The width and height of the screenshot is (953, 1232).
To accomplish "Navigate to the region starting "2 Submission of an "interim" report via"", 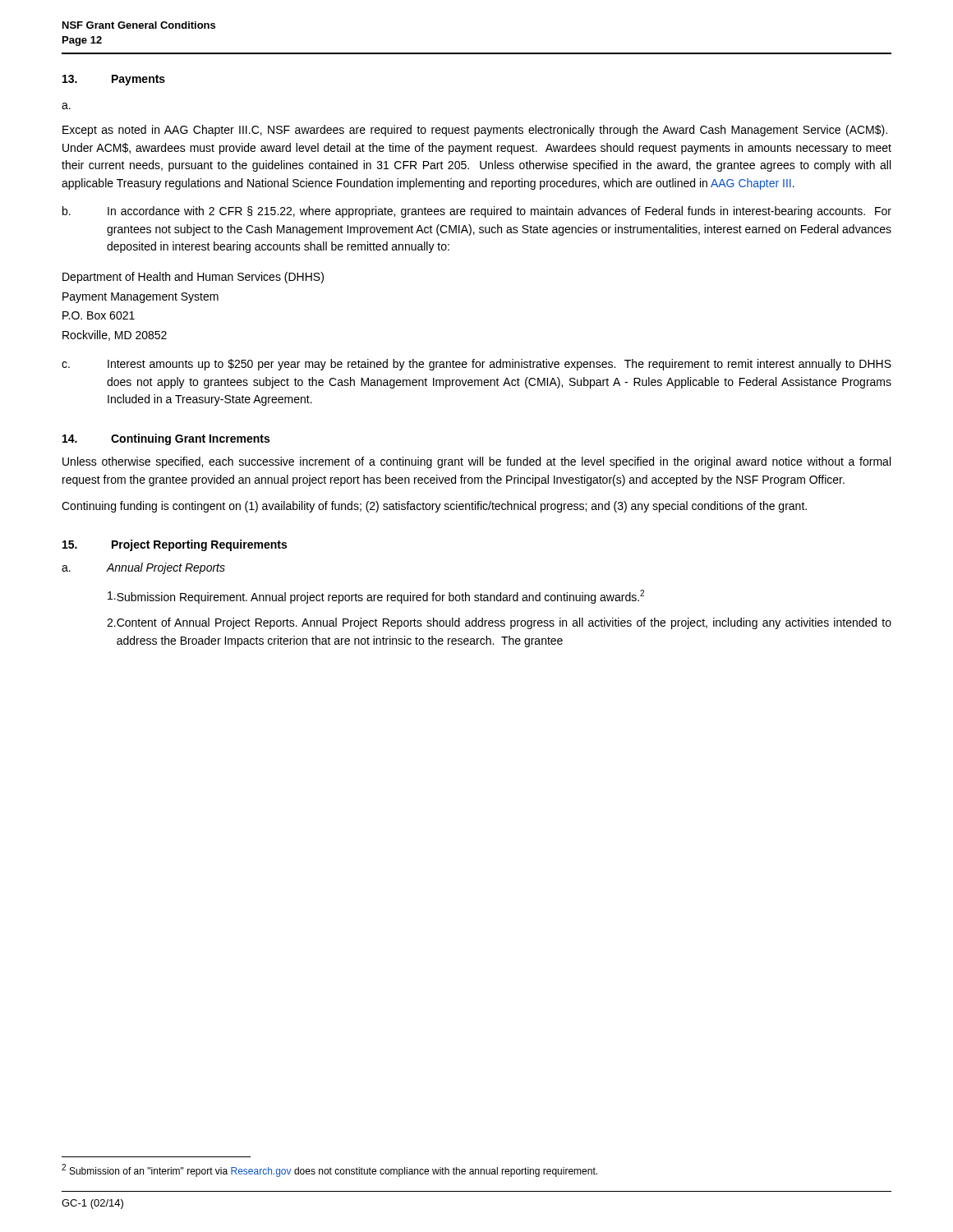I will click(x=330, y=1170).
